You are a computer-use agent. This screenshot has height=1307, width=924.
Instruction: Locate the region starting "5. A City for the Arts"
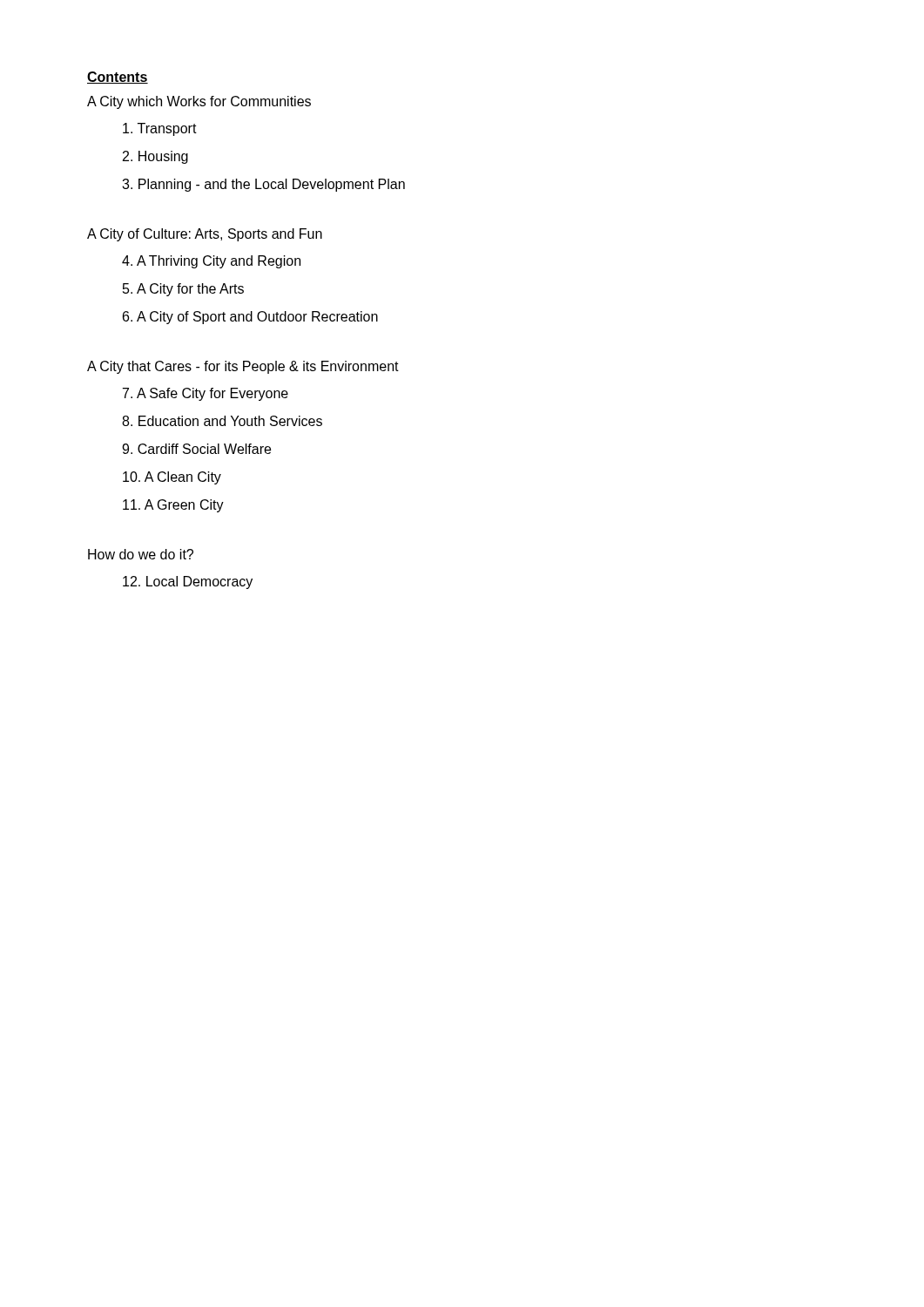click(x=183, y=289)
